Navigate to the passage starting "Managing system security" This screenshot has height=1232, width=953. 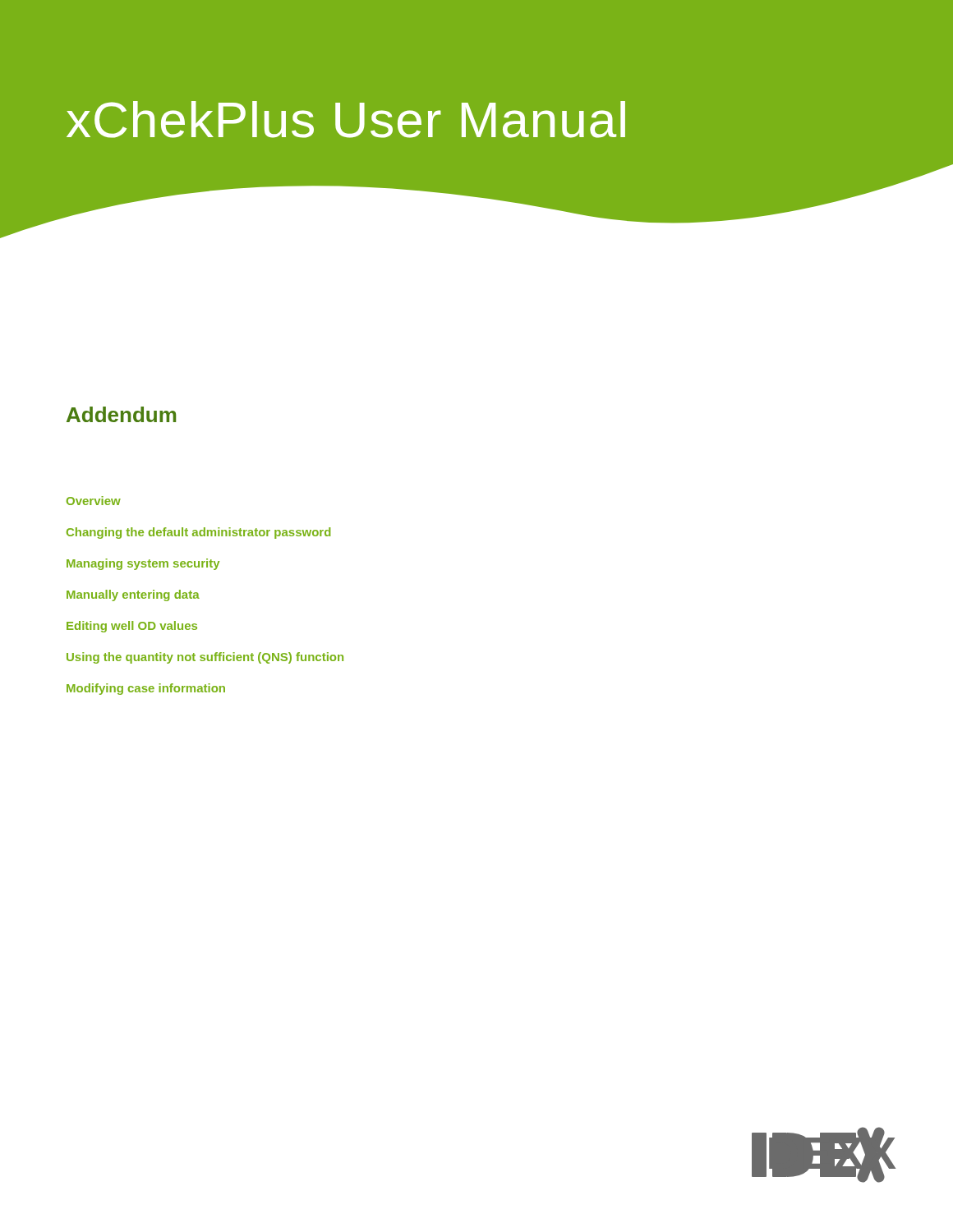(143, 563)
